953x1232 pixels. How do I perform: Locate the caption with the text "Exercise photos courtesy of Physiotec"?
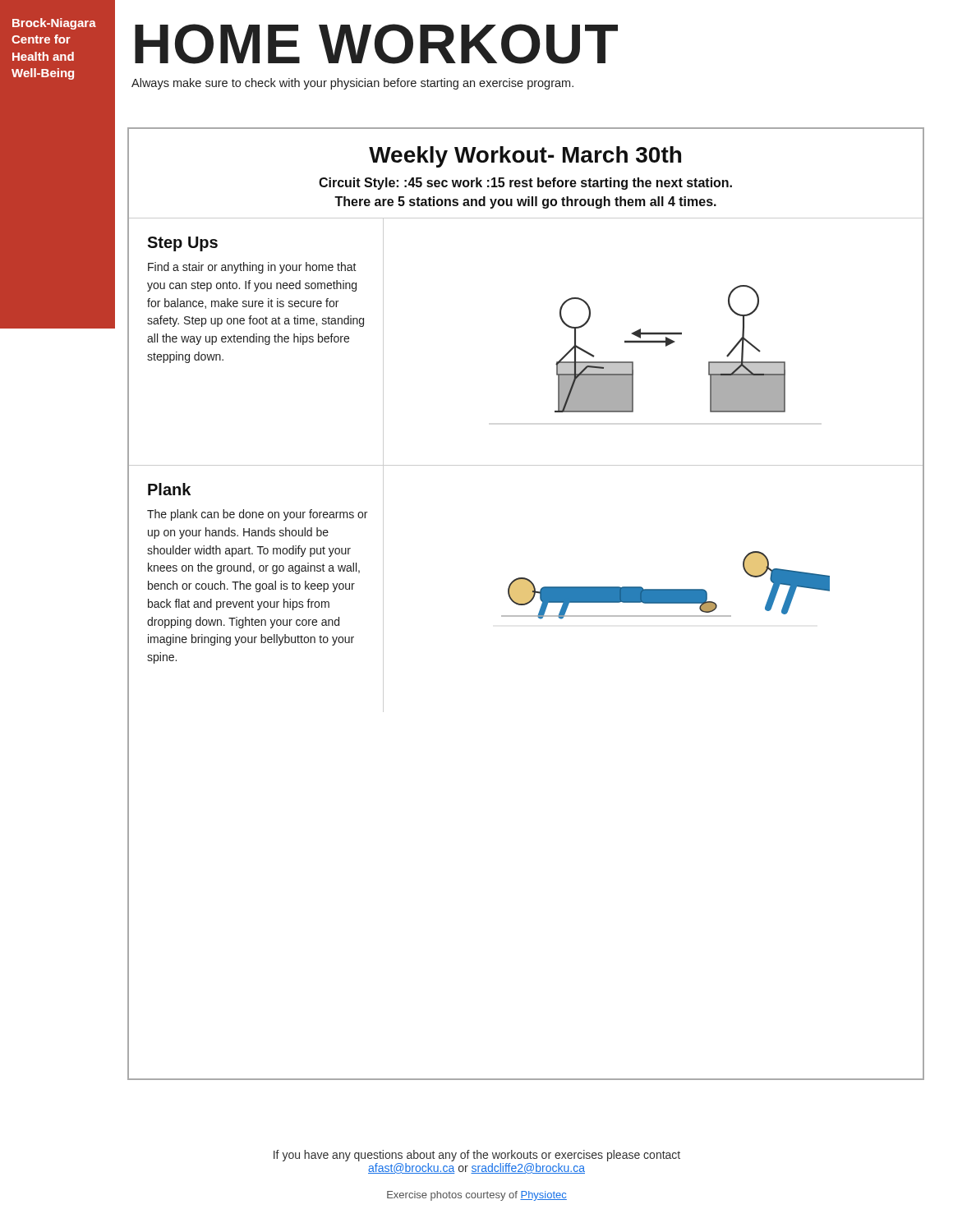tap(476, 1195)
